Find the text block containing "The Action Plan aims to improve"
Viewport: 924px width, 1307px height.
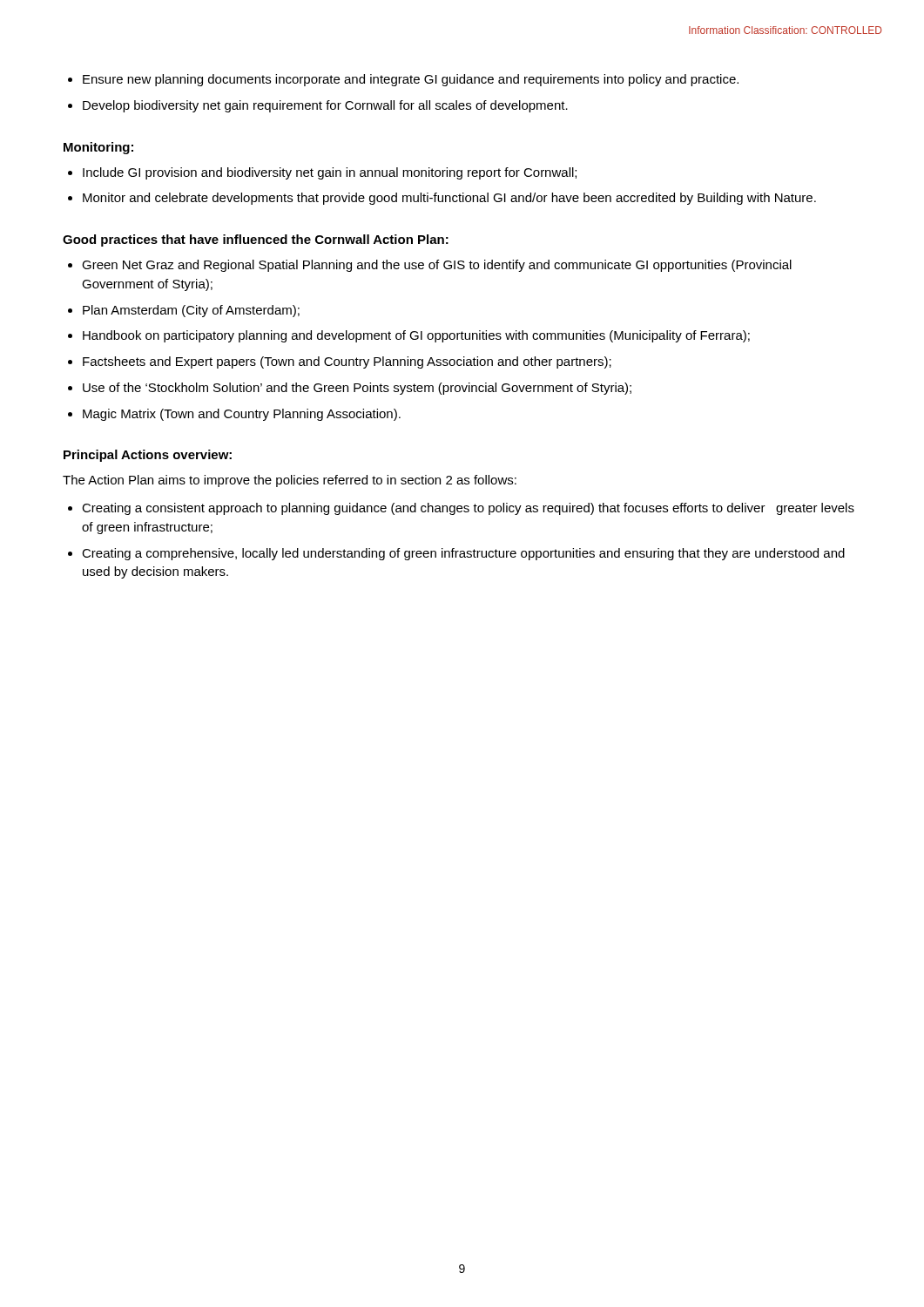[290, 480]
